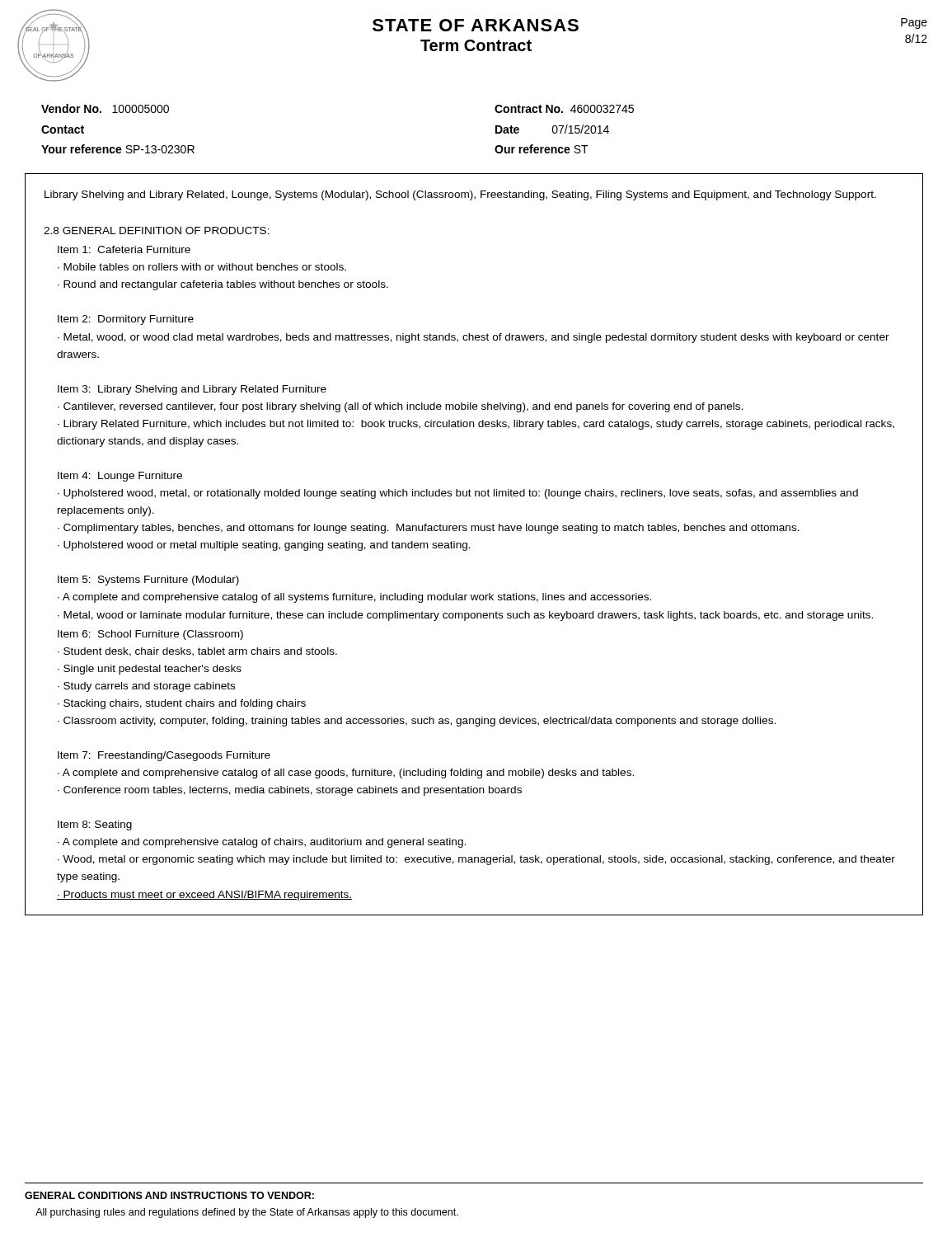Locate the list item that says "· Library Related Furniture, which includes but"
Screen dimensions: 1237x952
[476, 432]
